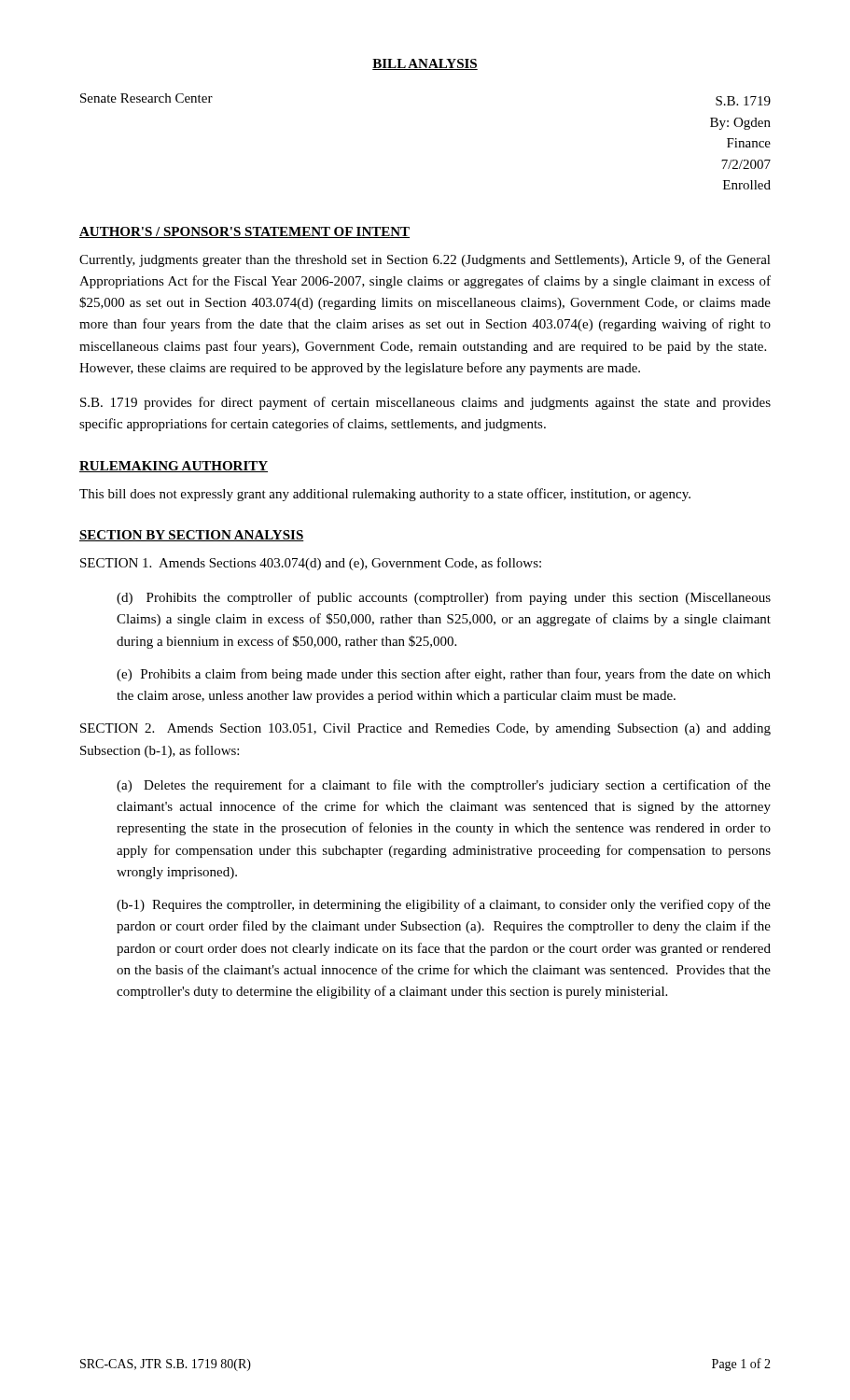Screen dimensions: 1400x850
Task: Locate the block starting "Currently, judgments greater"
Action: (425, 313)
